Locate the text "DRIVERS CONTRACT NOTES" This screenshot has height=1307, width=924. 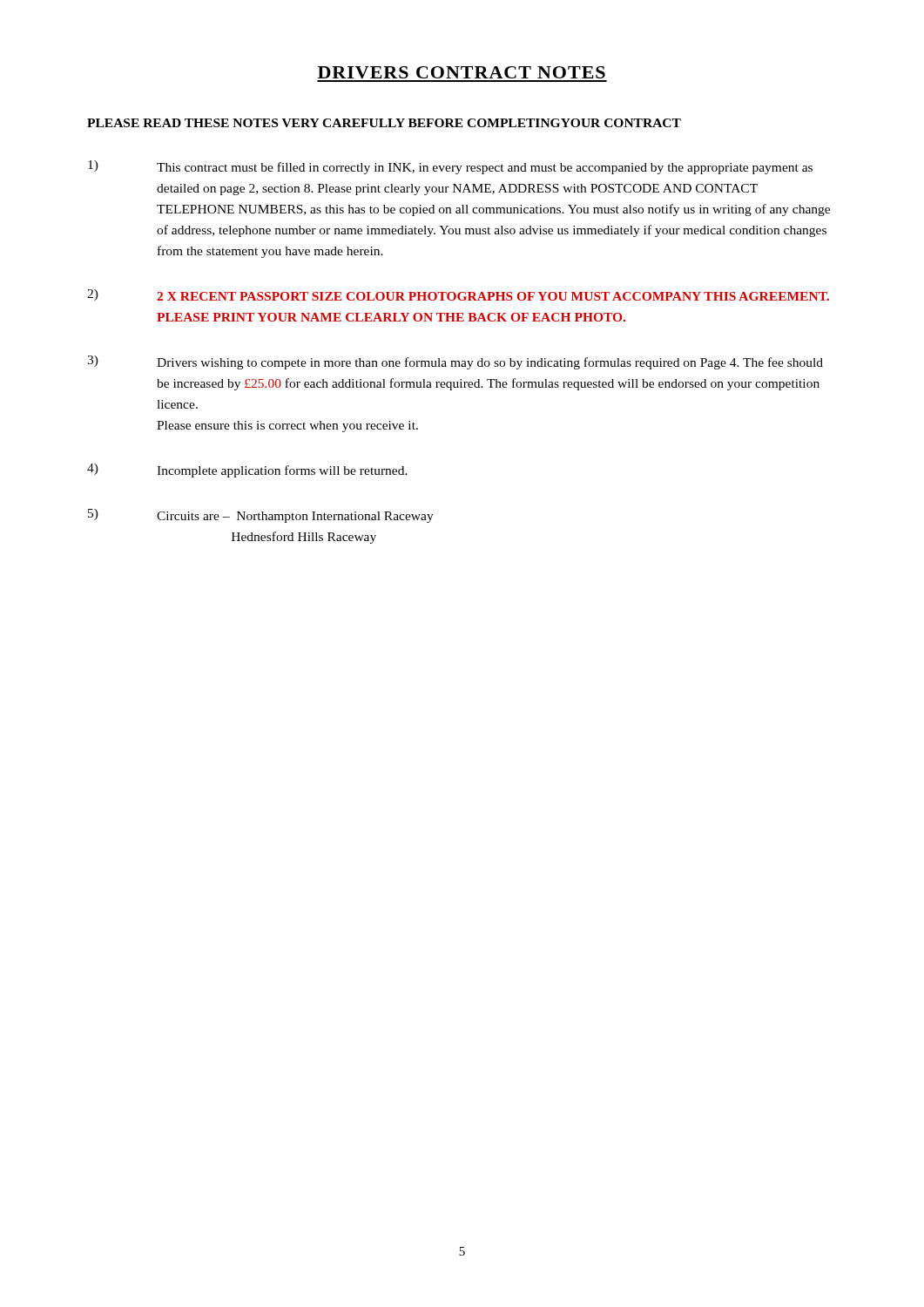point(462,72)
